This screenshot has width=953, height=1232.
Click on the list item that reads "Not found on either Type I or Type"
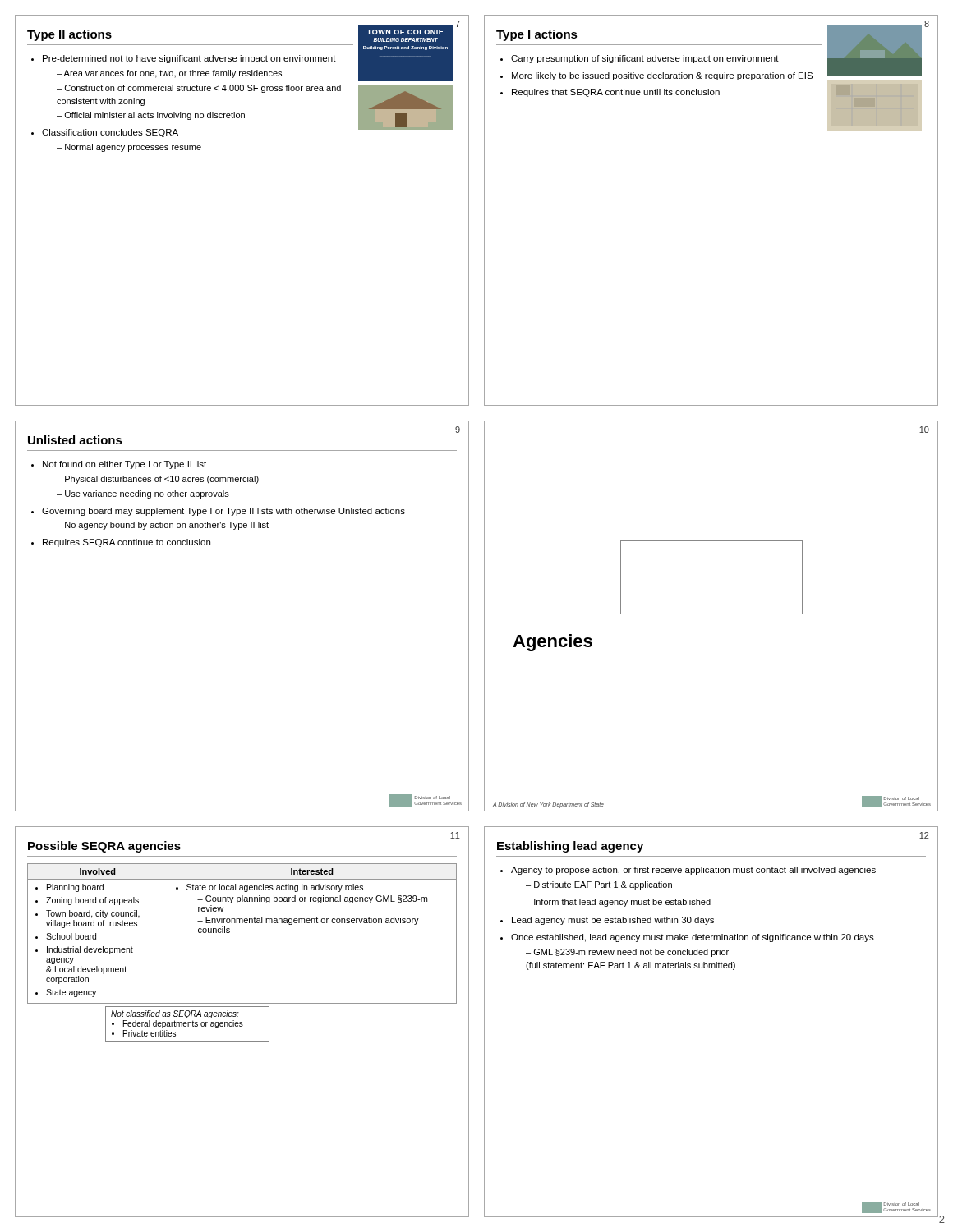pos(249,480)
